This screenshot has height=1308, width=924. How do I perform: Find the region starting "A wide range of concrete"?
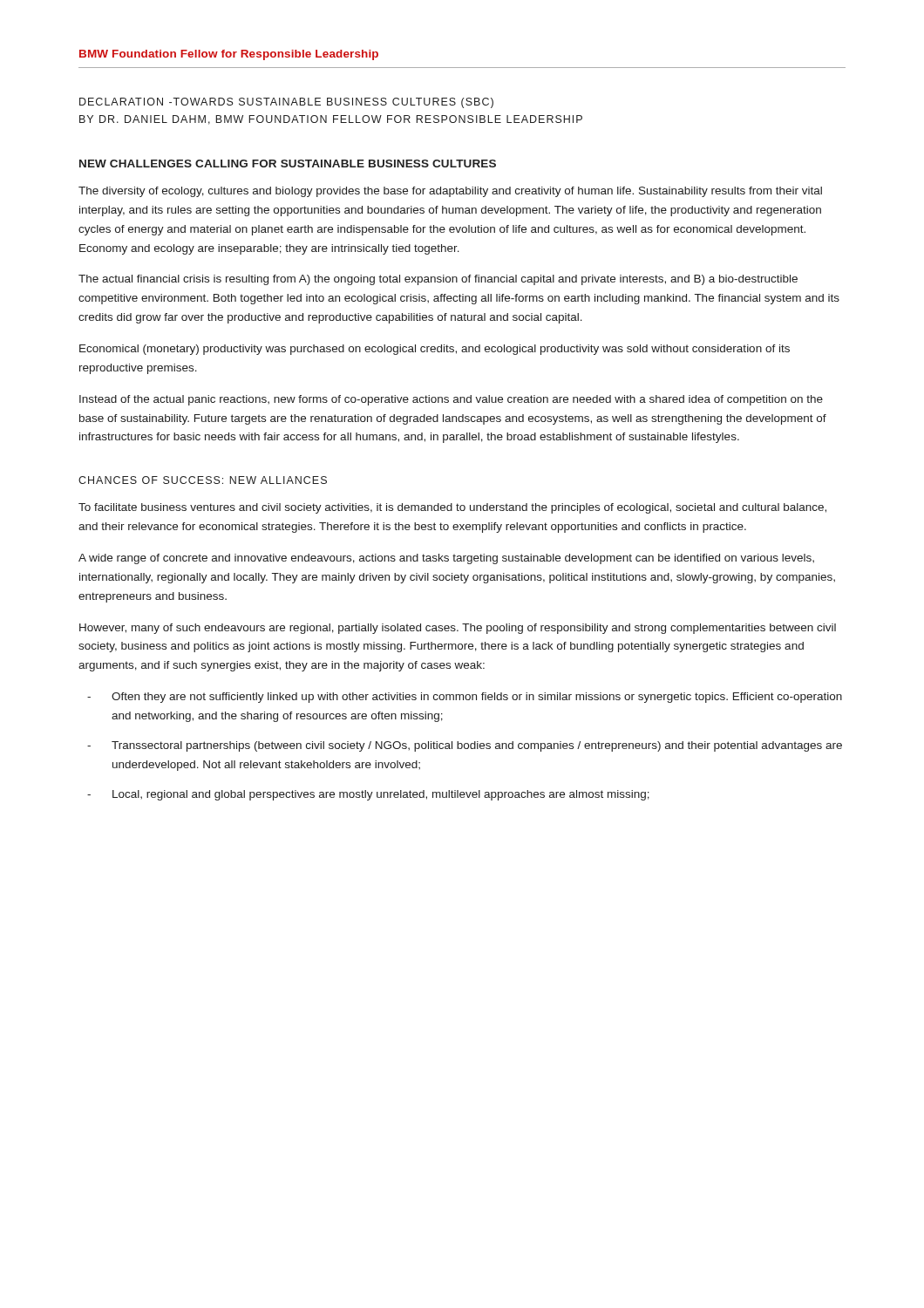457,577
